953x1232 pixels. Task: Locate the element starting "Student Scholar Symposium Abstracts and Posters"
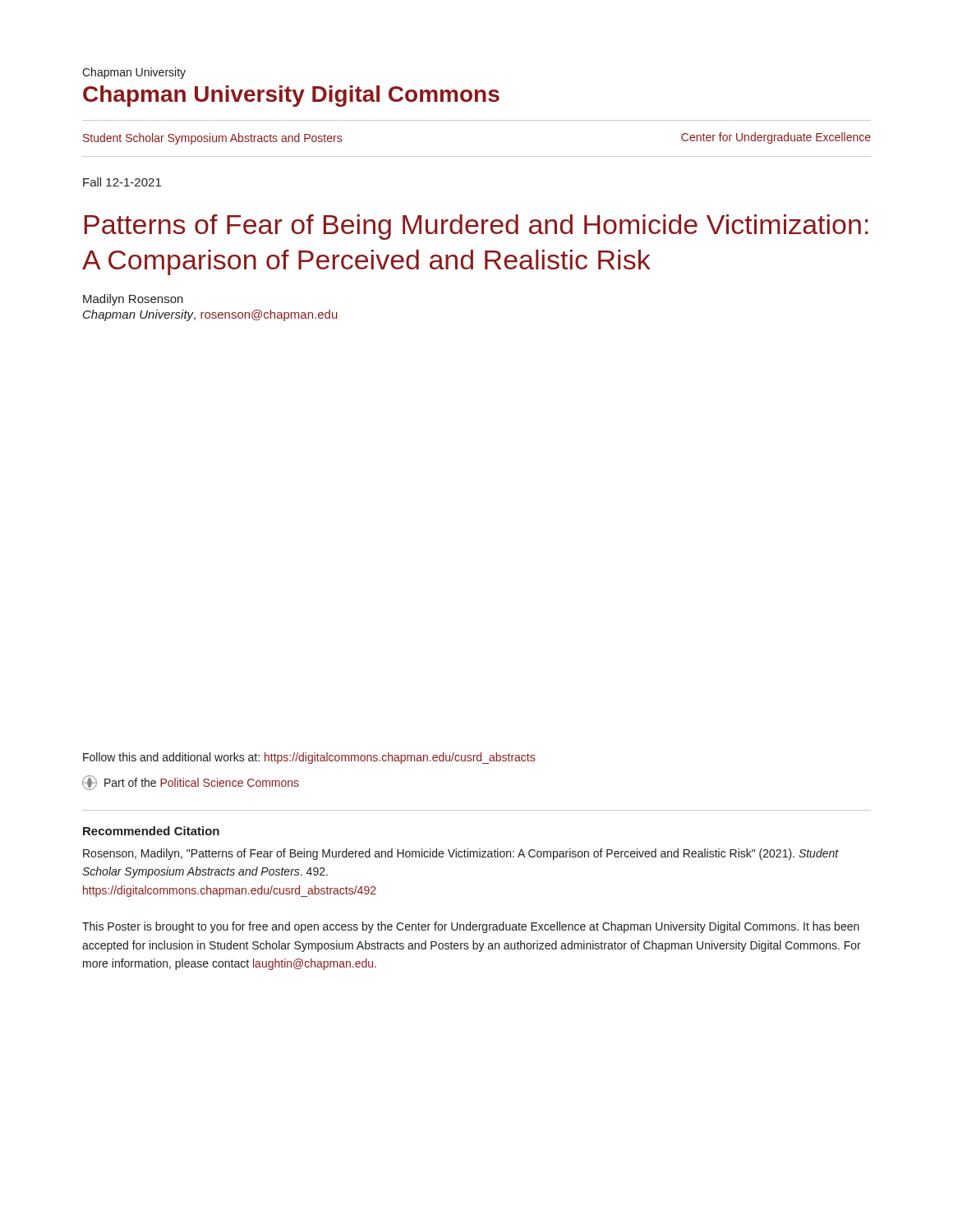[x=213, y=138]
